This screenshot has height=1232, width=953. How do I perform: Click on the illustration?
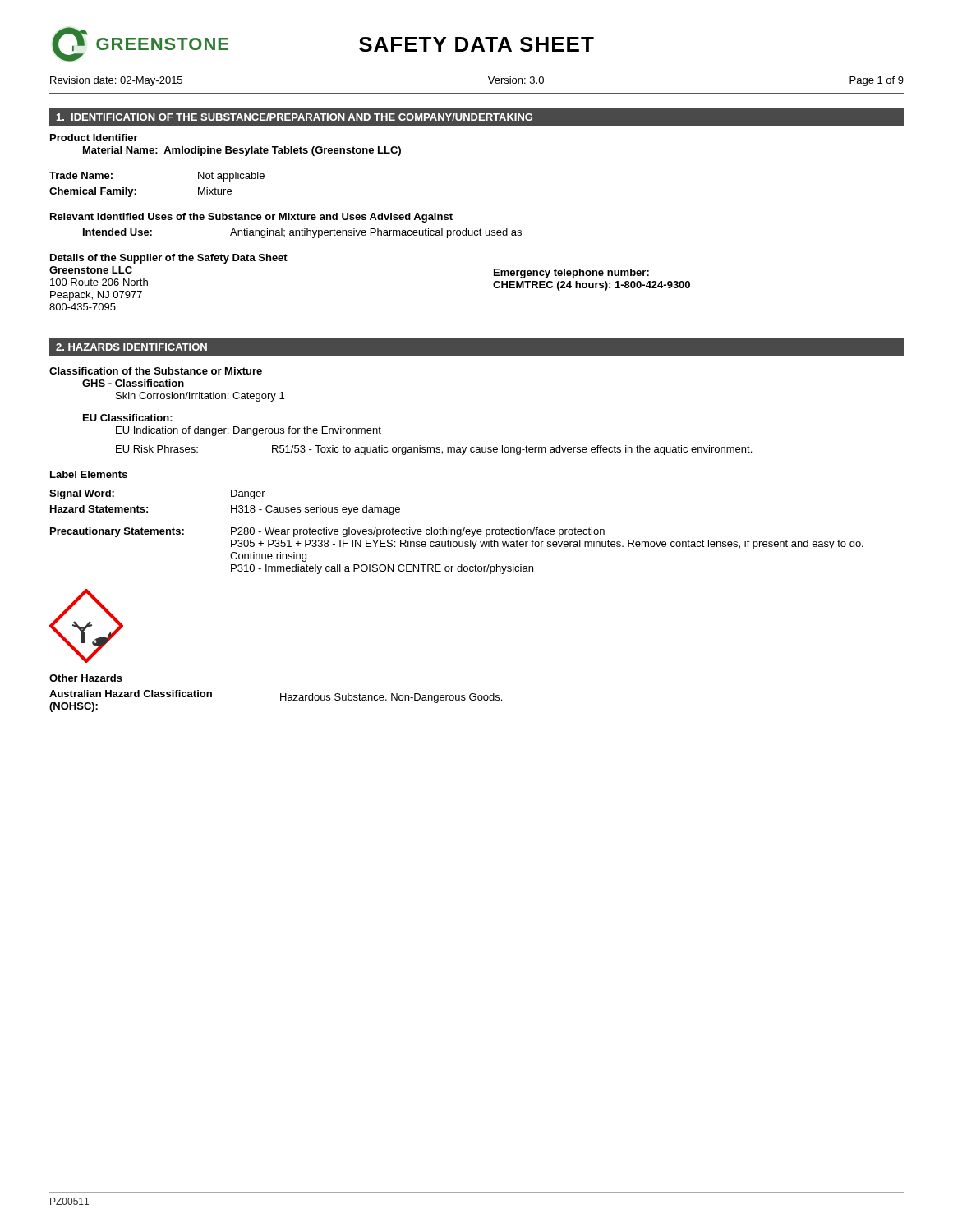click(x=476, y=627)
